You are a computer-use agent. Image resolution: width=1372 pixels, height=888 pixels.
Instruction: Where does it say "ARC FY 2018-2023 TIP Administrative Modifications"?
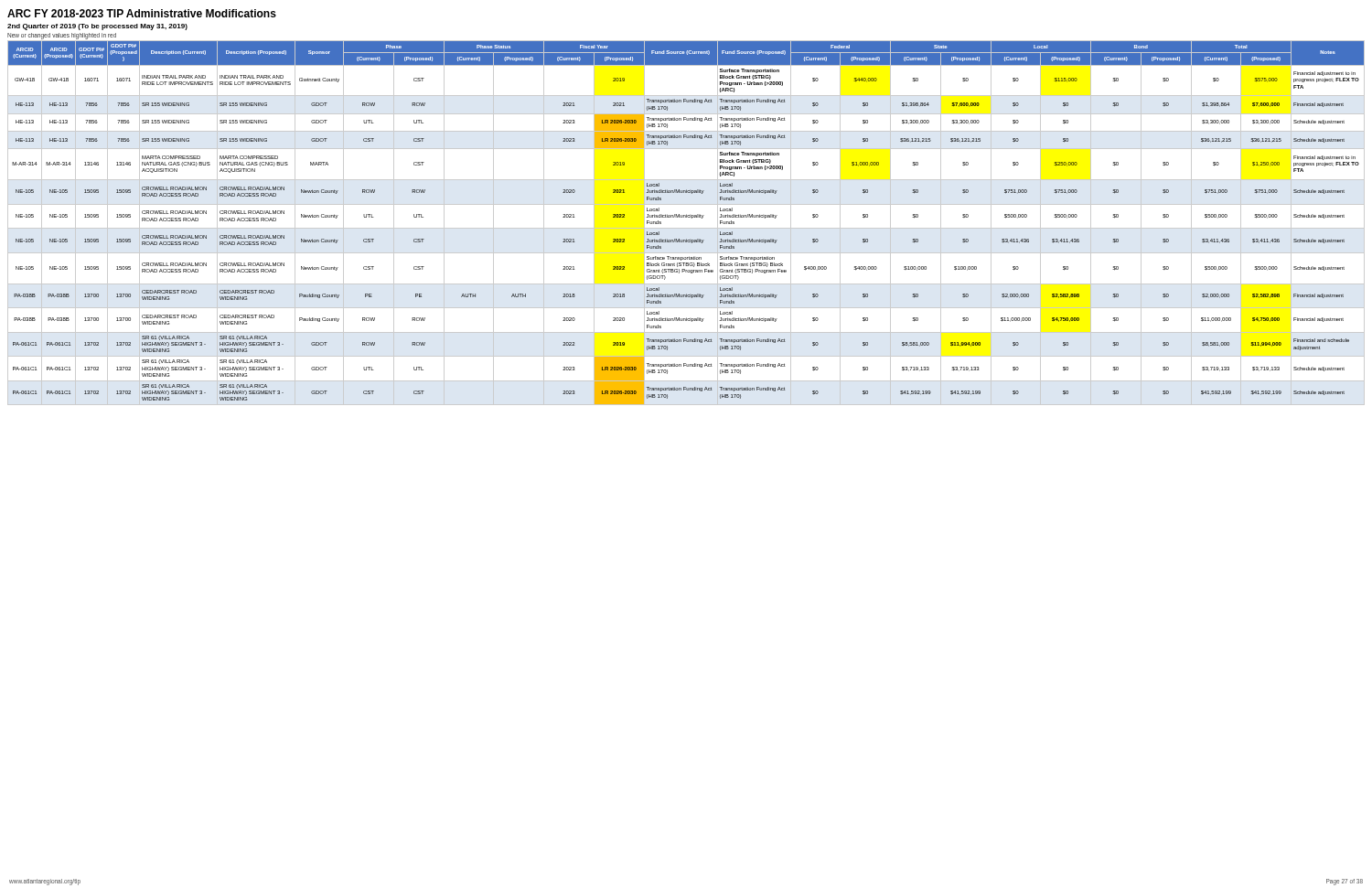[x=142, y=14]
